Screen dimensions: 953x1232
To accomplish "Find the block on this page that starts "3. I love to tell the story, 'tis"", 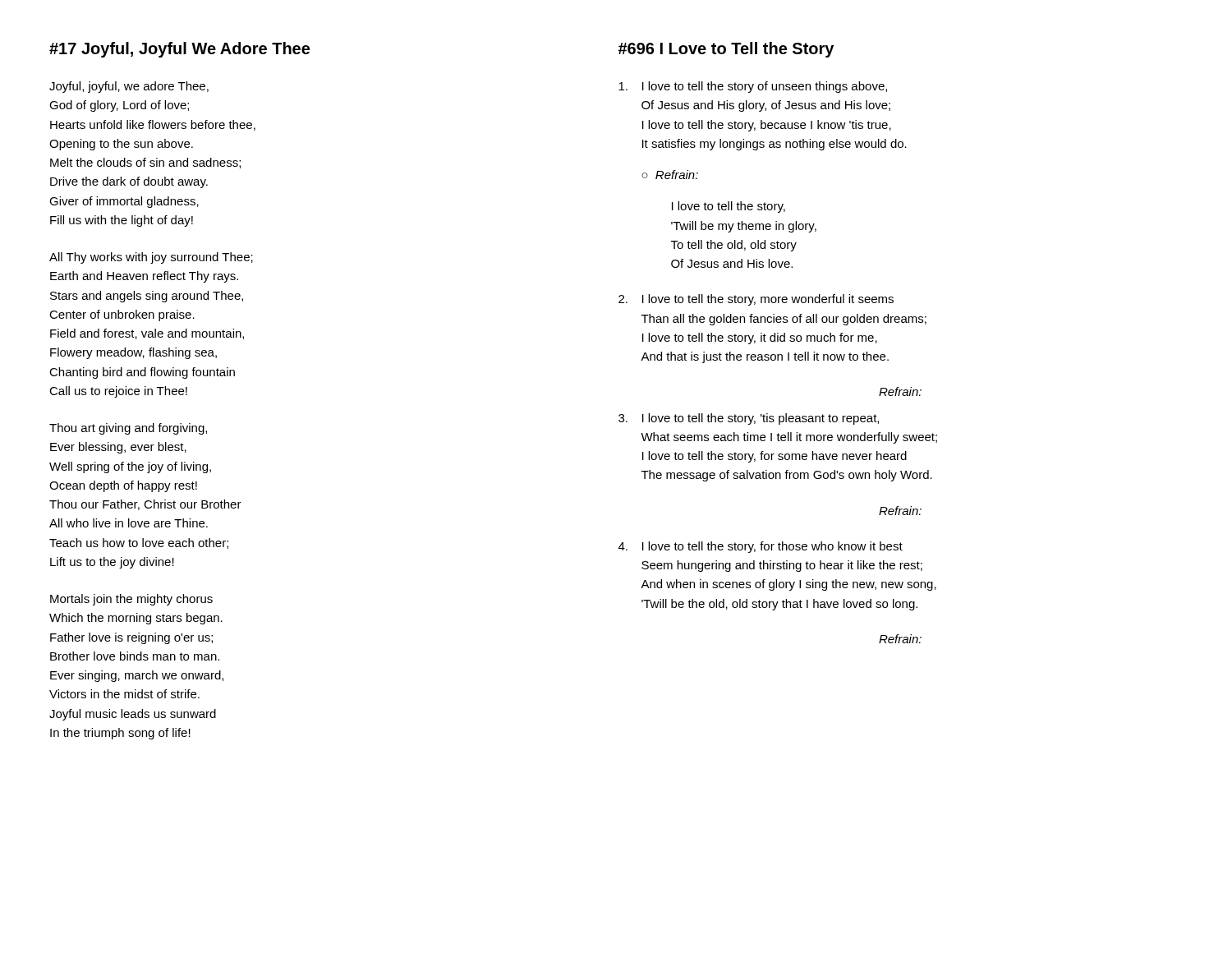I will [x=900, y=446].
